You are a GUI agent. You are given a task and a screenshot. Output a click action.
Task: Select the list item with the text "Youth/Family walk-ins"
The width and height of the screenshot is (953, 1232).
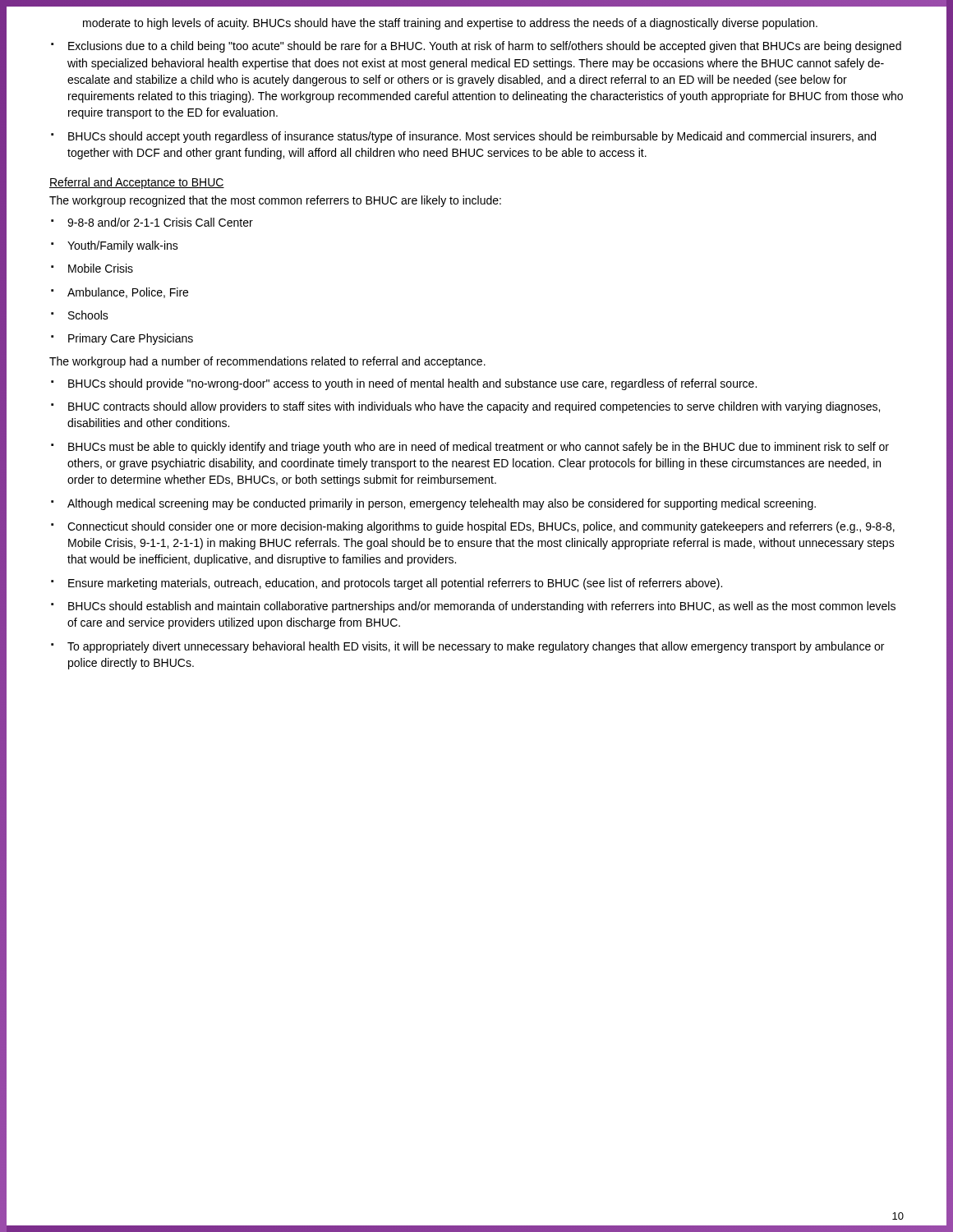[123, 246]
